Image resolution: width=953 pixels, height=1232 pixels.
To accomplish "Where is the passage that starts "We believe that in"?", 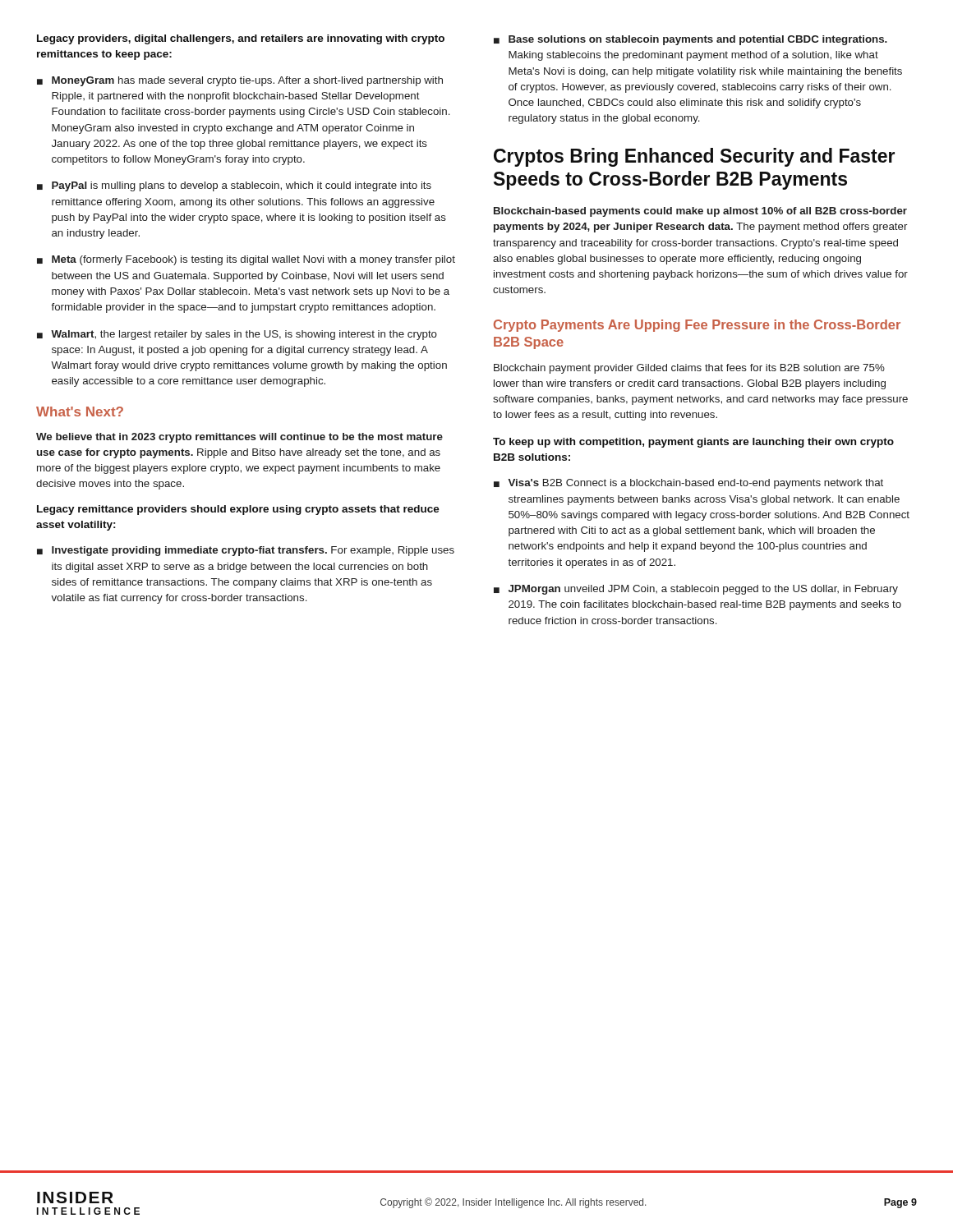I will pos(239,460).
